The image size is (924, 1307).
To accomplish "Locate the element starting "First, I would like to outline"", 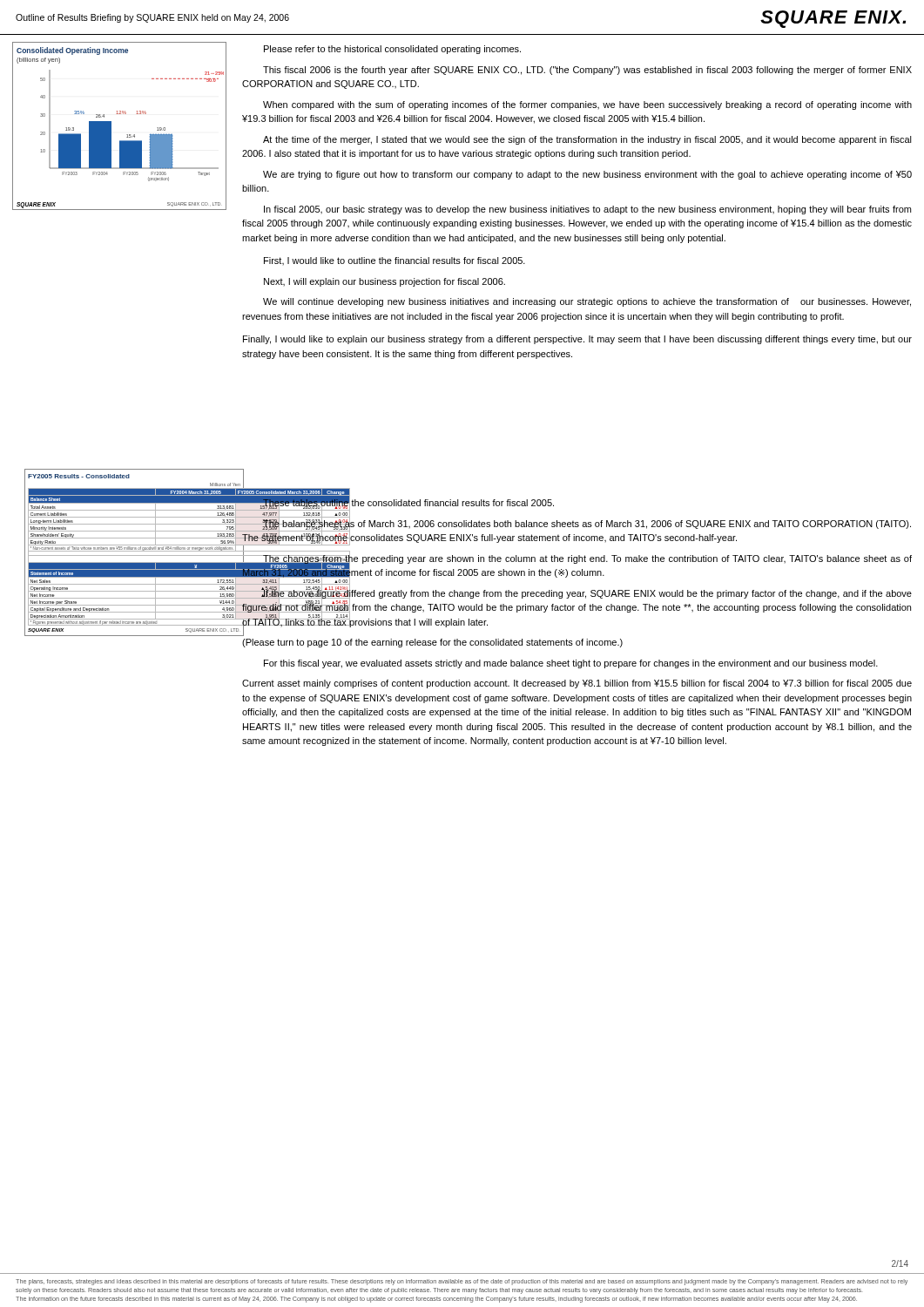I will [577, 288].
